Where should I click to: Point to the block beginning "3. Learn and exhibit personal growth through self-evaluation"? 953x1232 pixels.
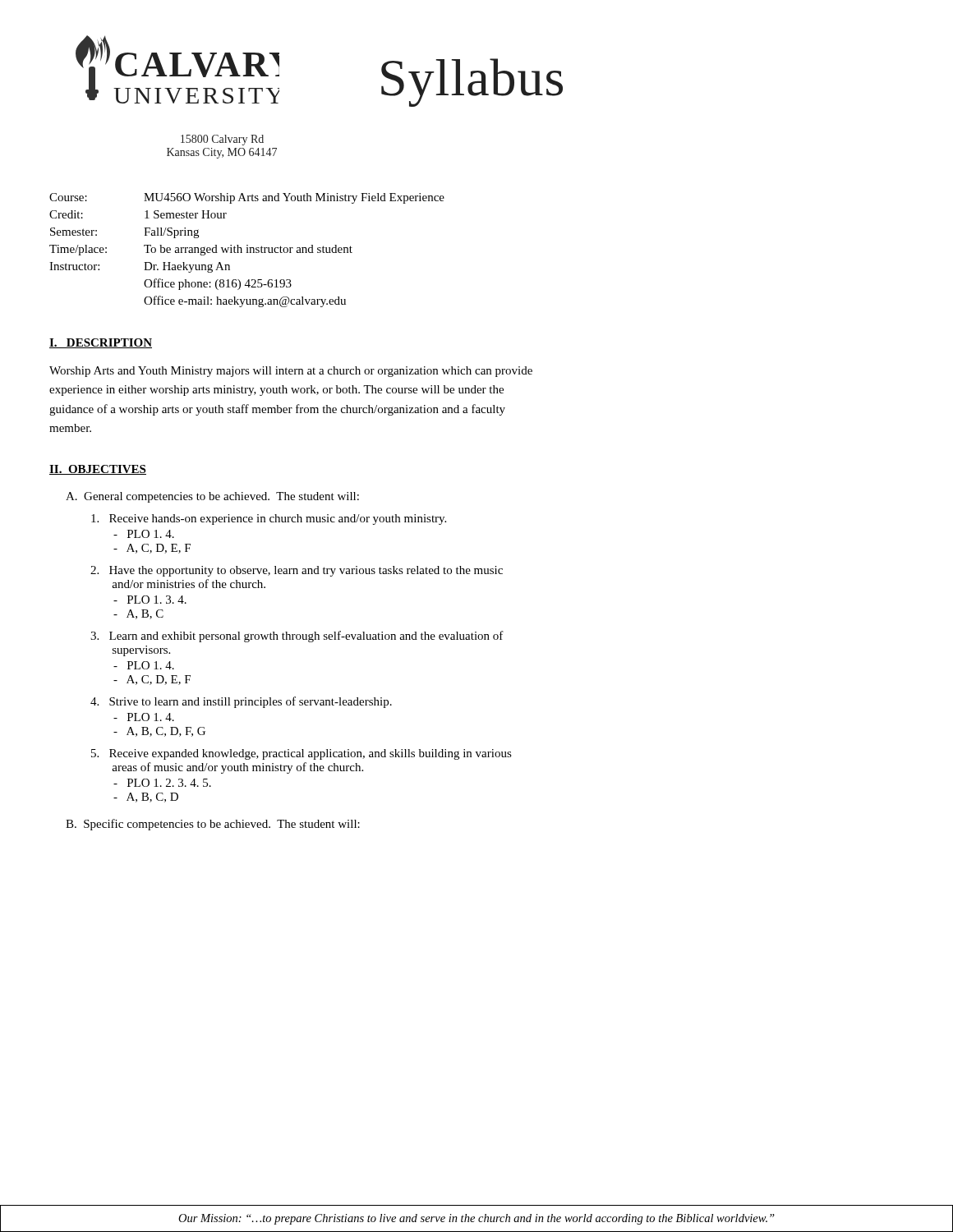(297, 637)
